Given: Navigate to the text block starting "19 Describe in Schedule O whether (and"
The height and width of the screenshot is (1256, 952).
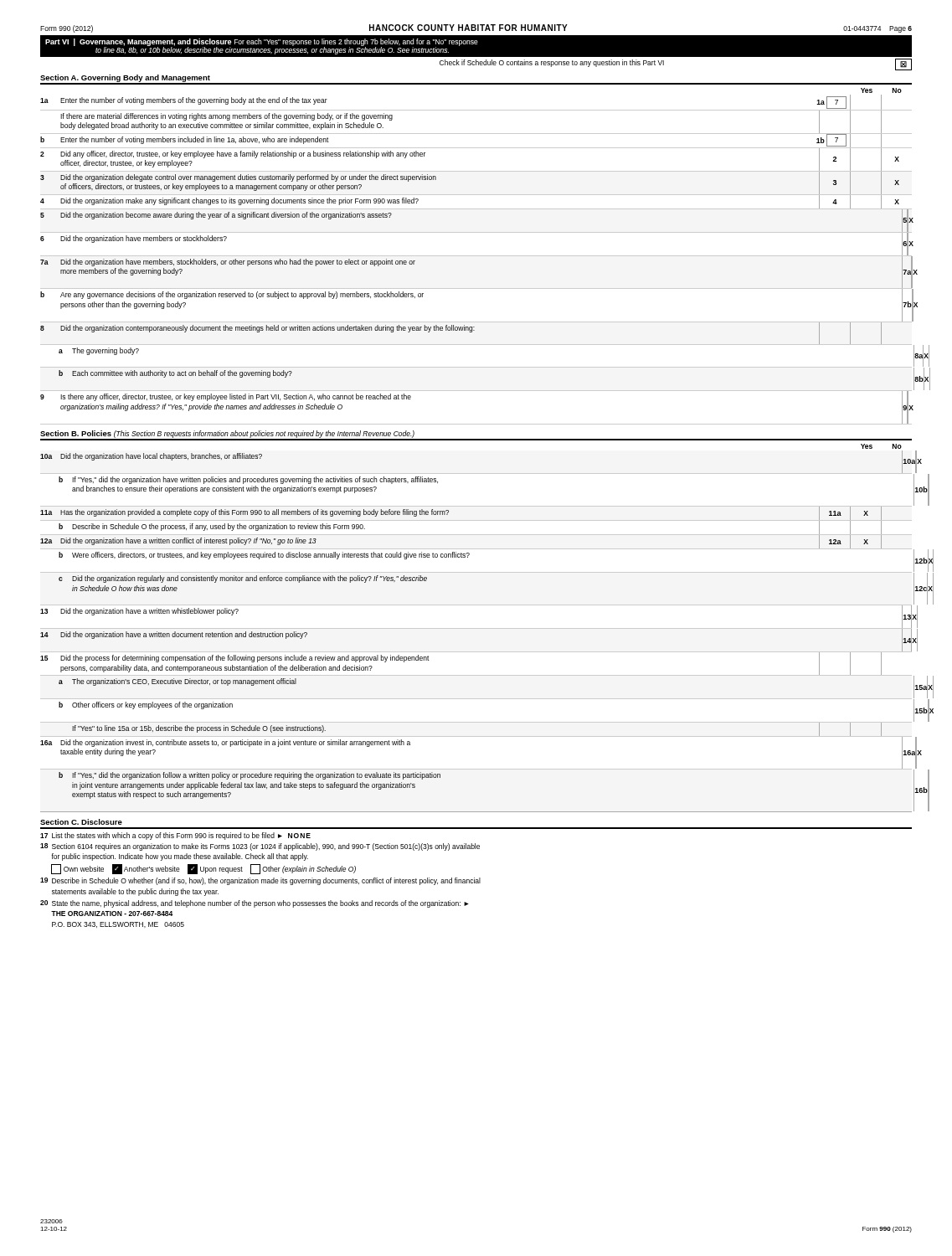Looking at the screenshot, I should 260,886.
